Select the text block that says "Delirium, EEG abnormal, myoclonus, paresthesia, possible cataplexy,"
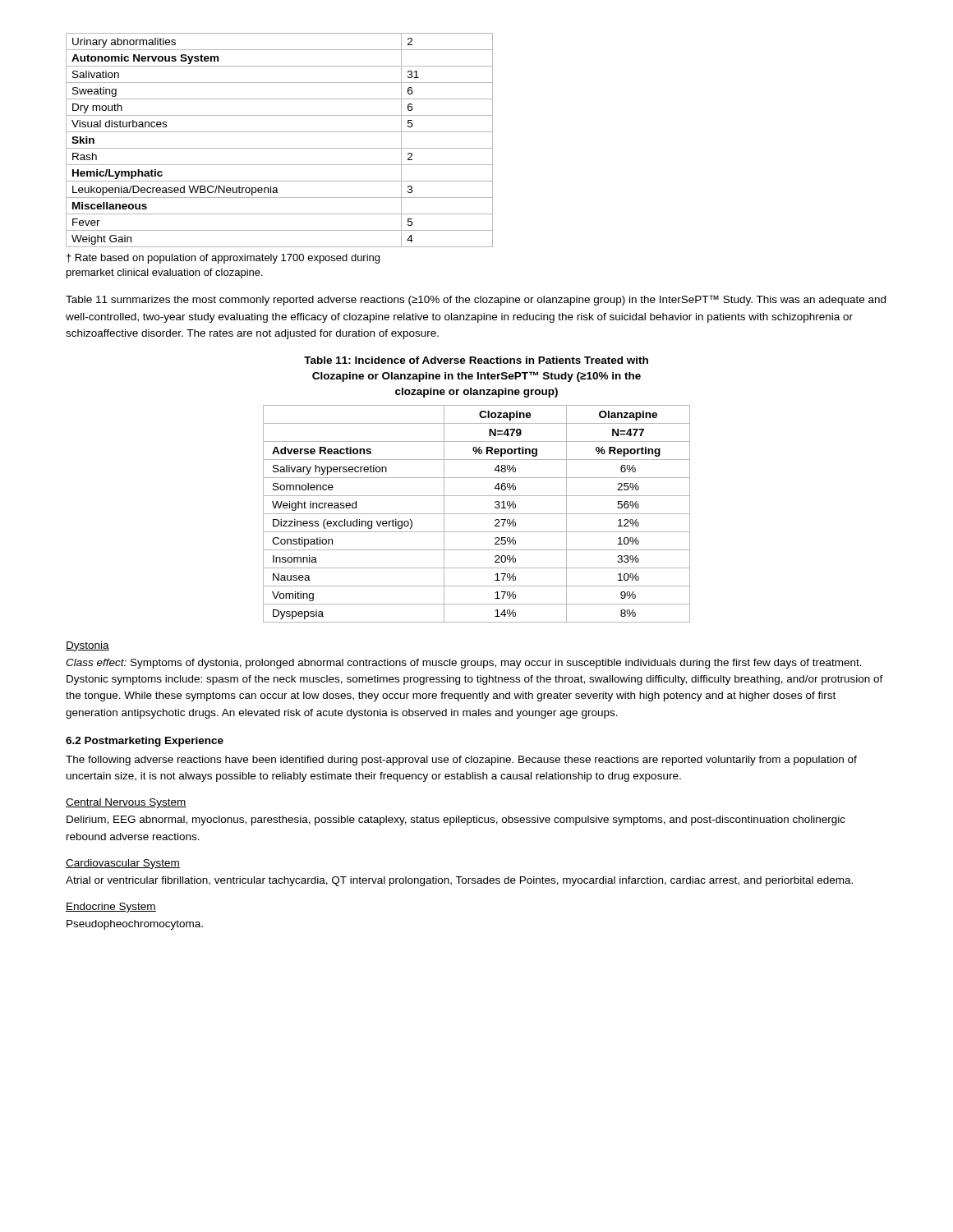Image resolution: width=953 pixels, height=1232 pixels. click(x=456, y=828)
